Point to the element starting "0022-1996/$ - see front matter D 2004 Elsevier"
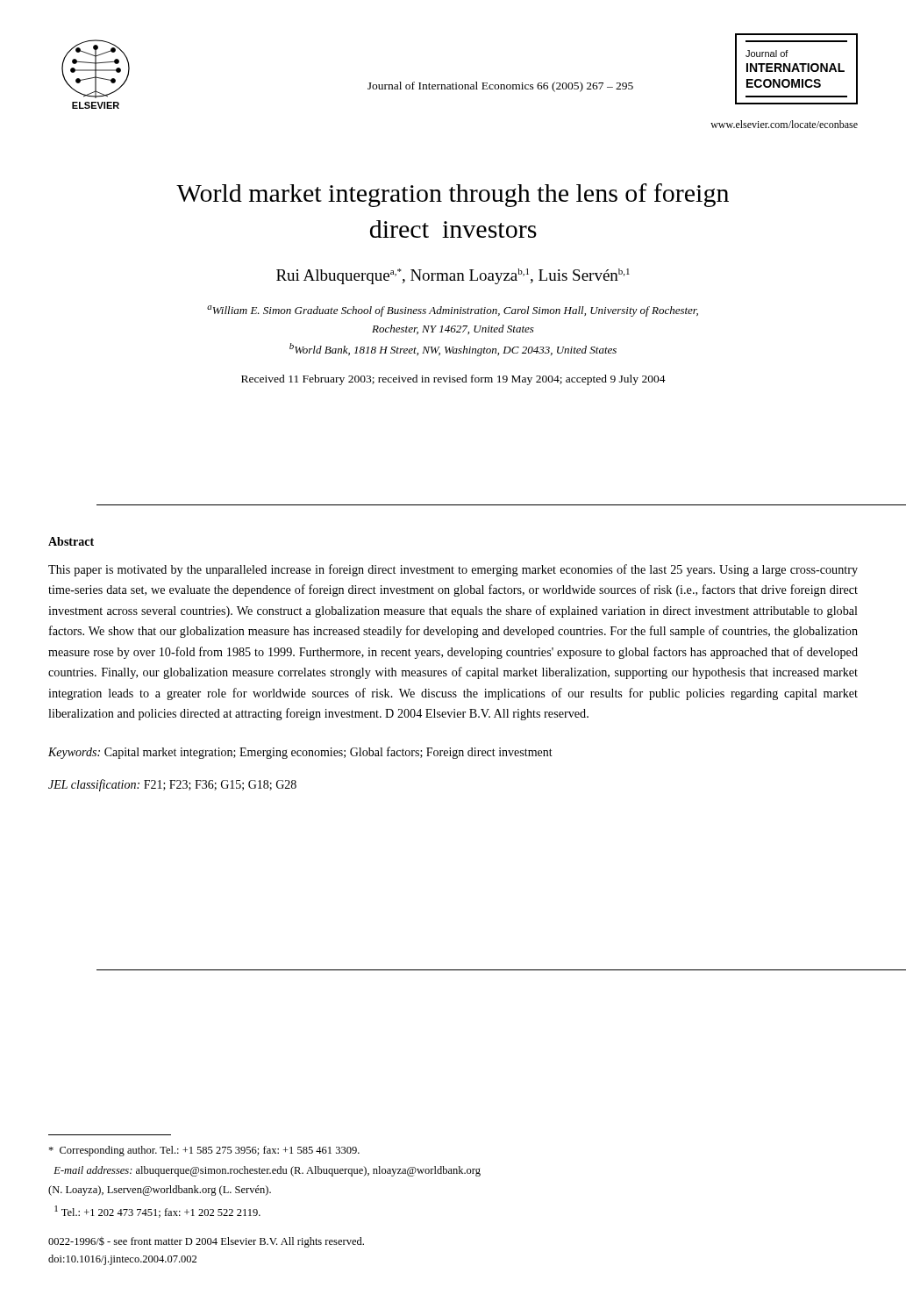The image size is (906, 1316). pos(206,1250)
